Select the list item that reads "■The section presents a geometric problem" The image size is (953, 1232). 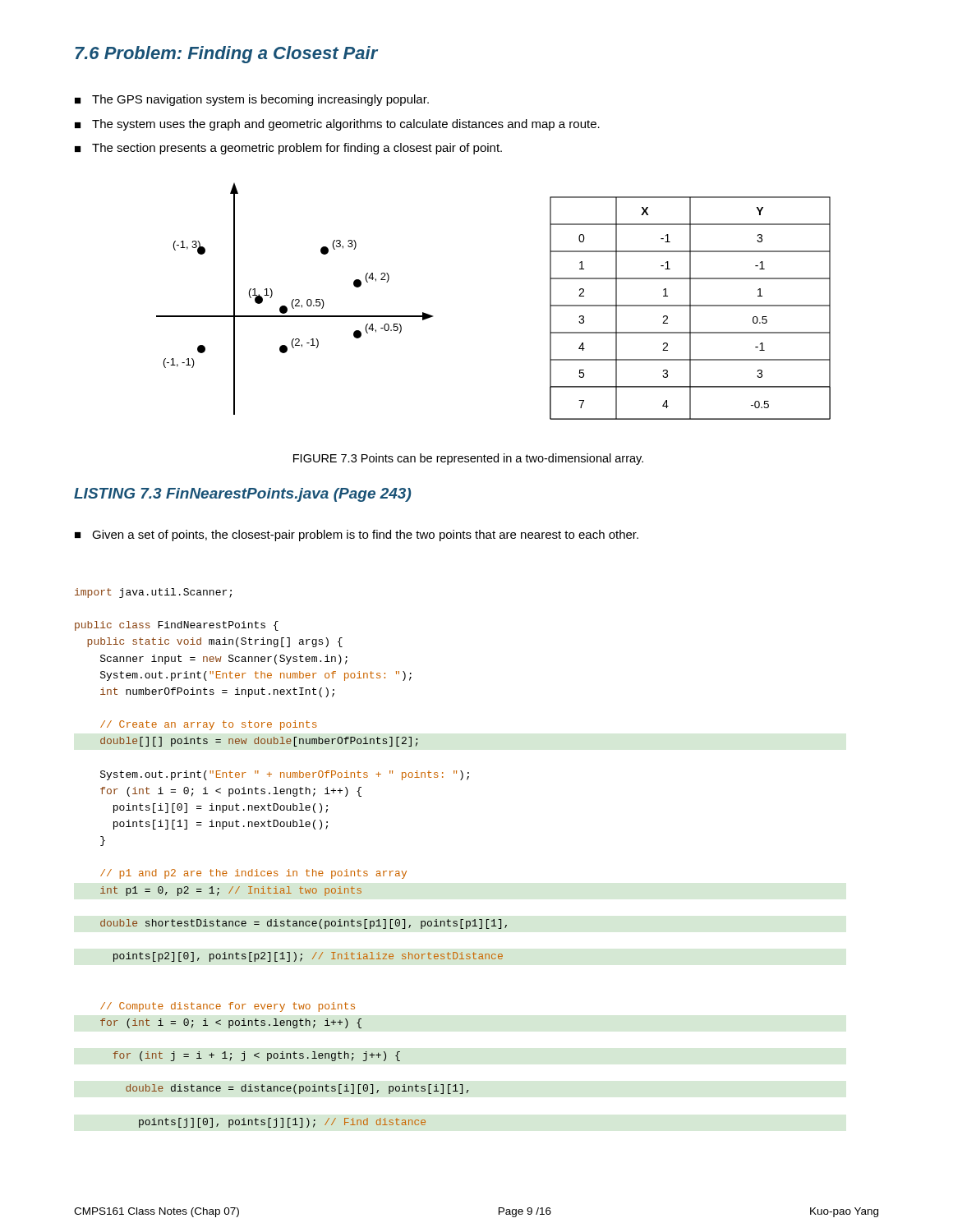[288, 148]
